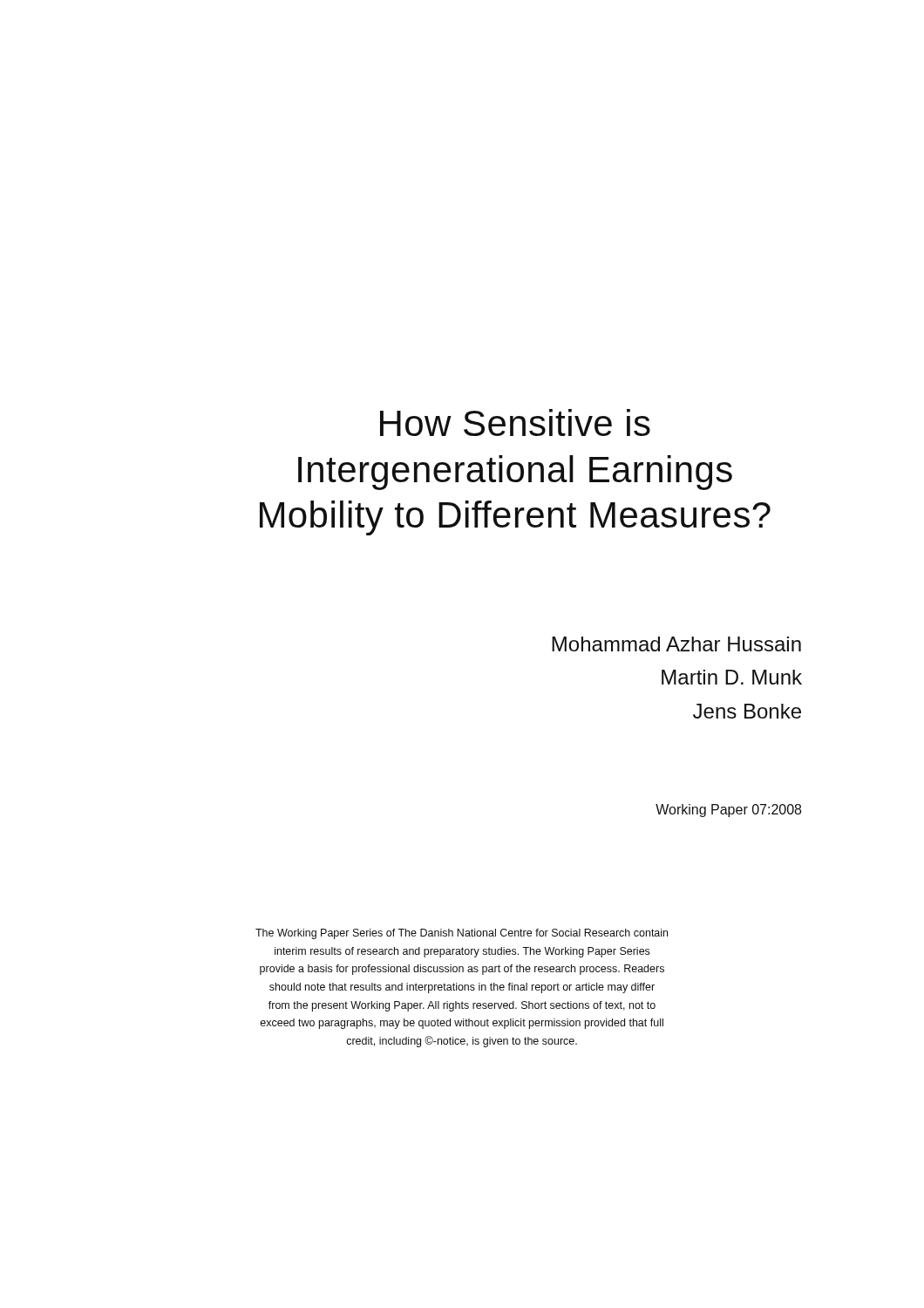Image resolution: width=924 pixels, height=1308 pixels.
Task: Point to the block beginning "Mohammad Azhar HussainMartin D."
Action: coord(676,678)
